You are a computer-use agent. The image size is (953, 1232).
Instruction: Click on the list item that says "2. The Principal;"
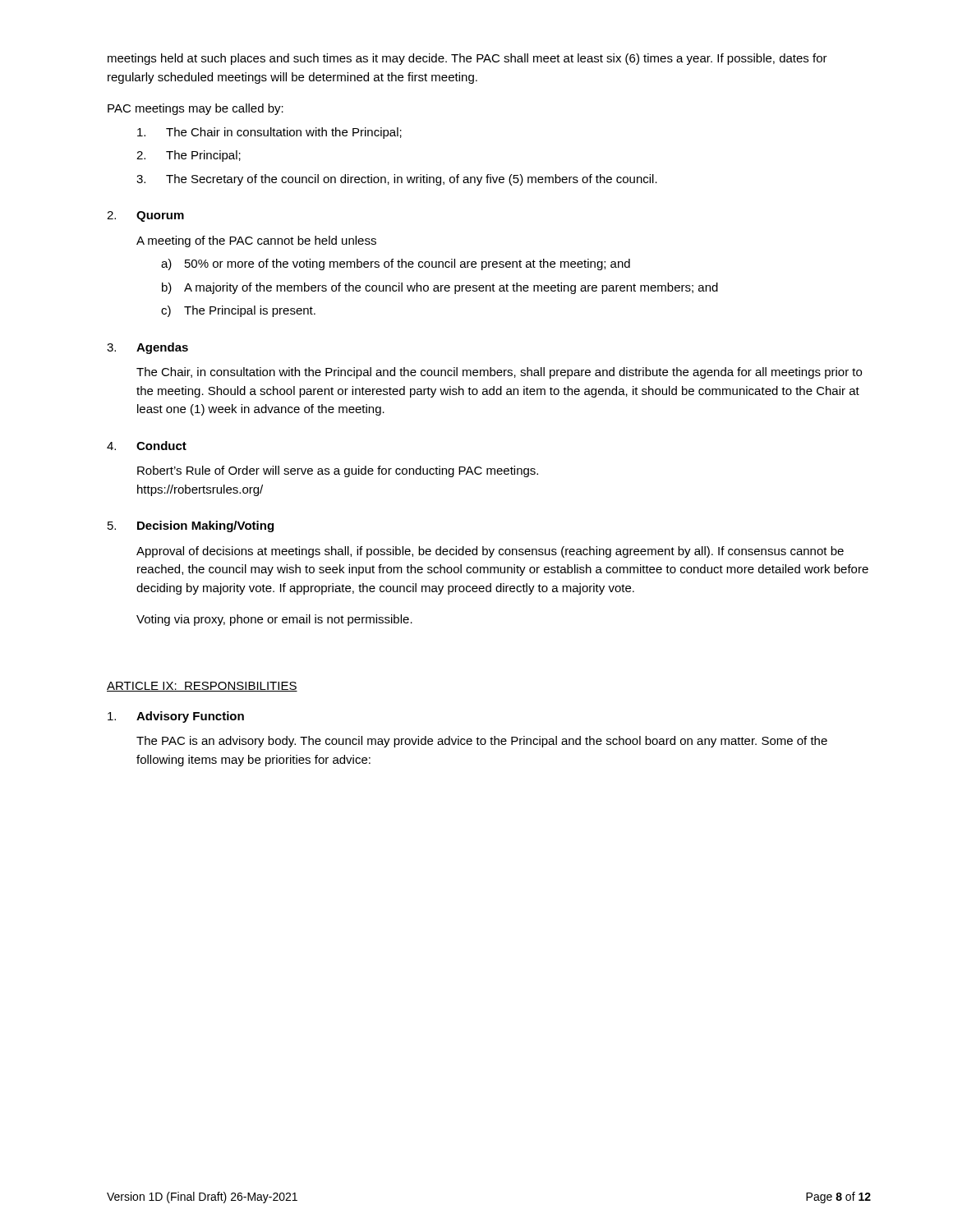tap(189, 155)
